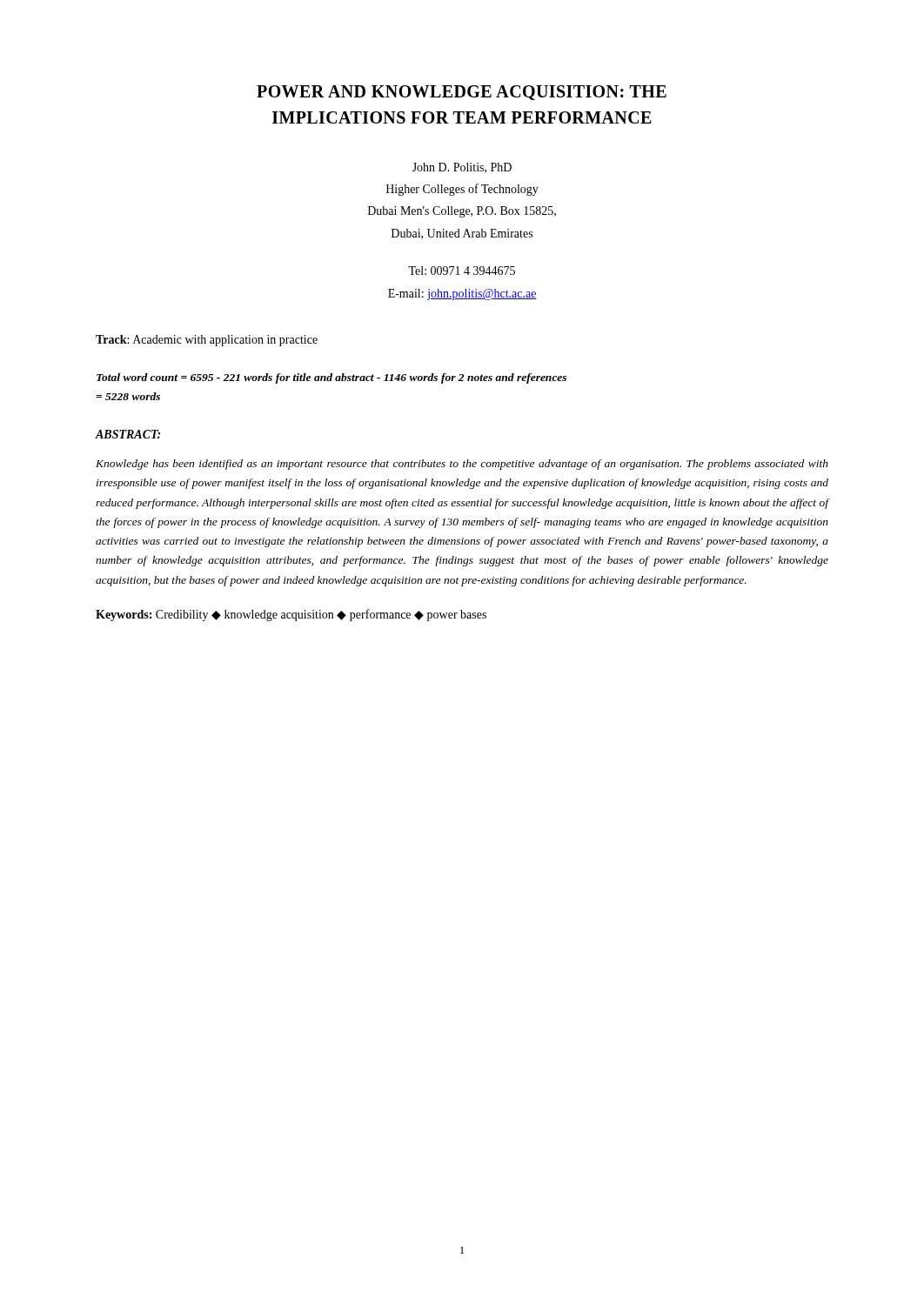The height and width of the screenshot is (1305, 924).
Task: Locate the text starting "Total word count = 6595 - 221"
Action: (331, 387)
